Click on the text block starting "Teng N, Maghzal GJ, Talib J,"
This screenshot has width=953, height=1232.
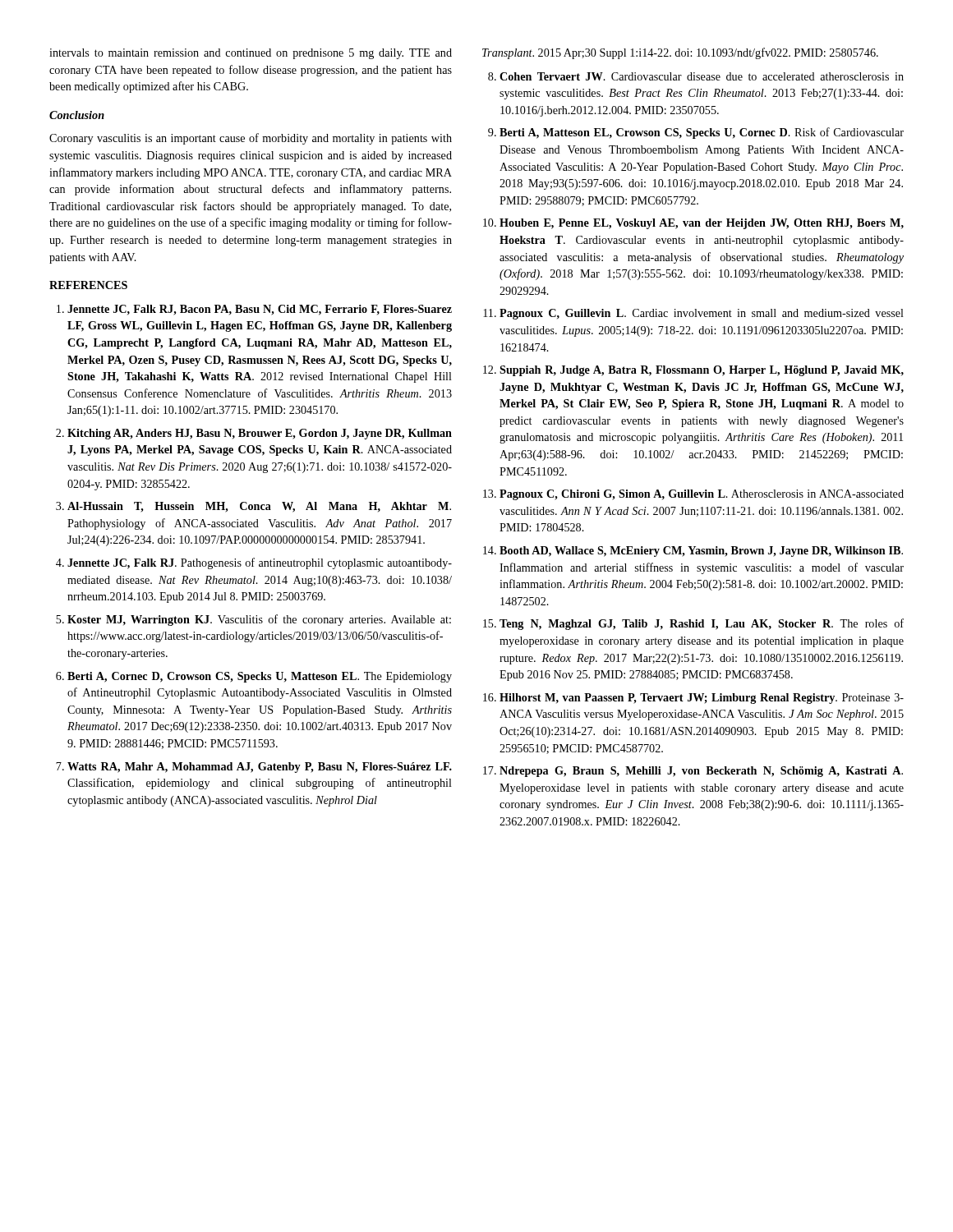coord(702,649)
